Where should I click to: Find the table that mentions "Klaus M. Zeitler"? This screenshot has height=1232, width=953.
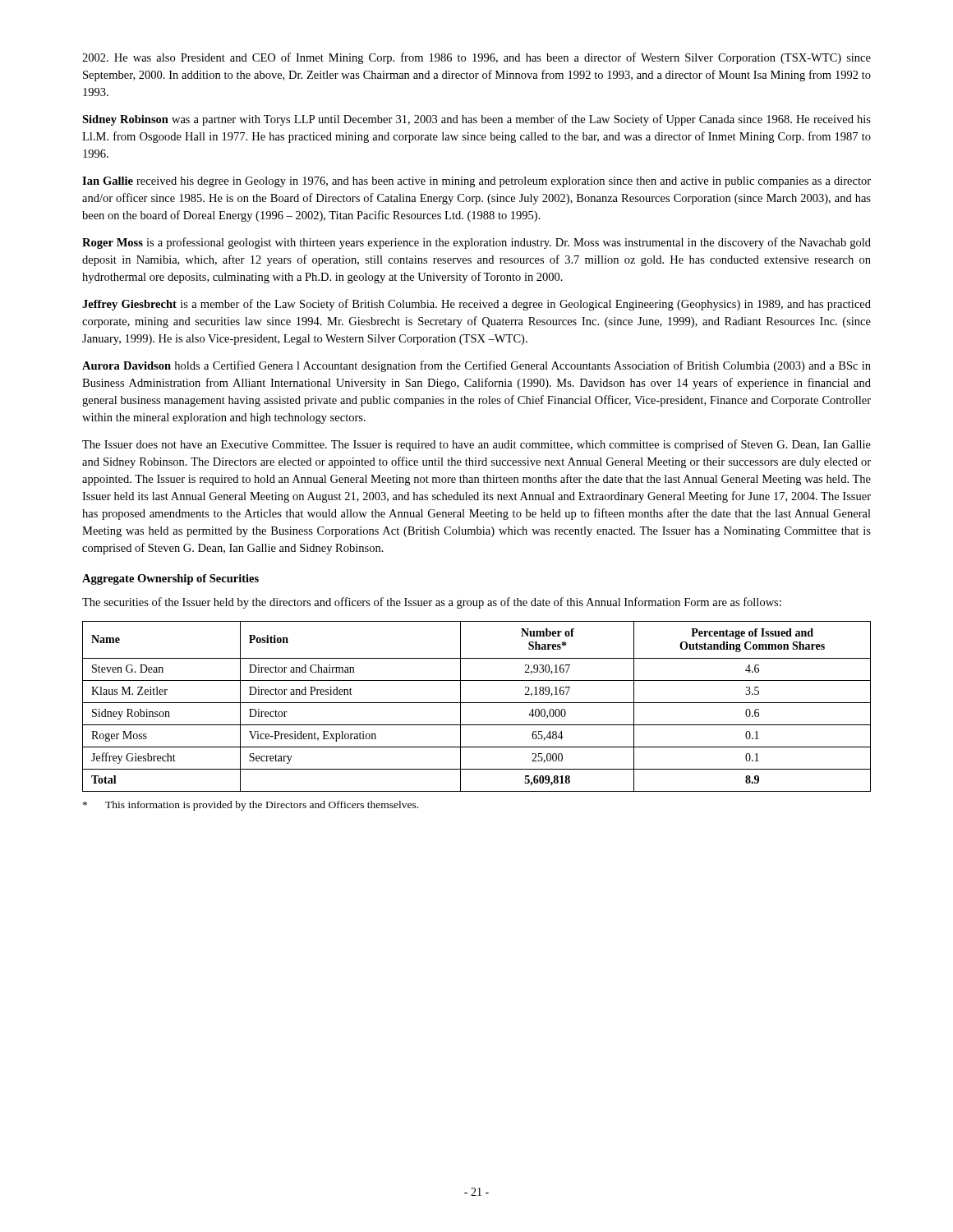[x=476, y=707]
